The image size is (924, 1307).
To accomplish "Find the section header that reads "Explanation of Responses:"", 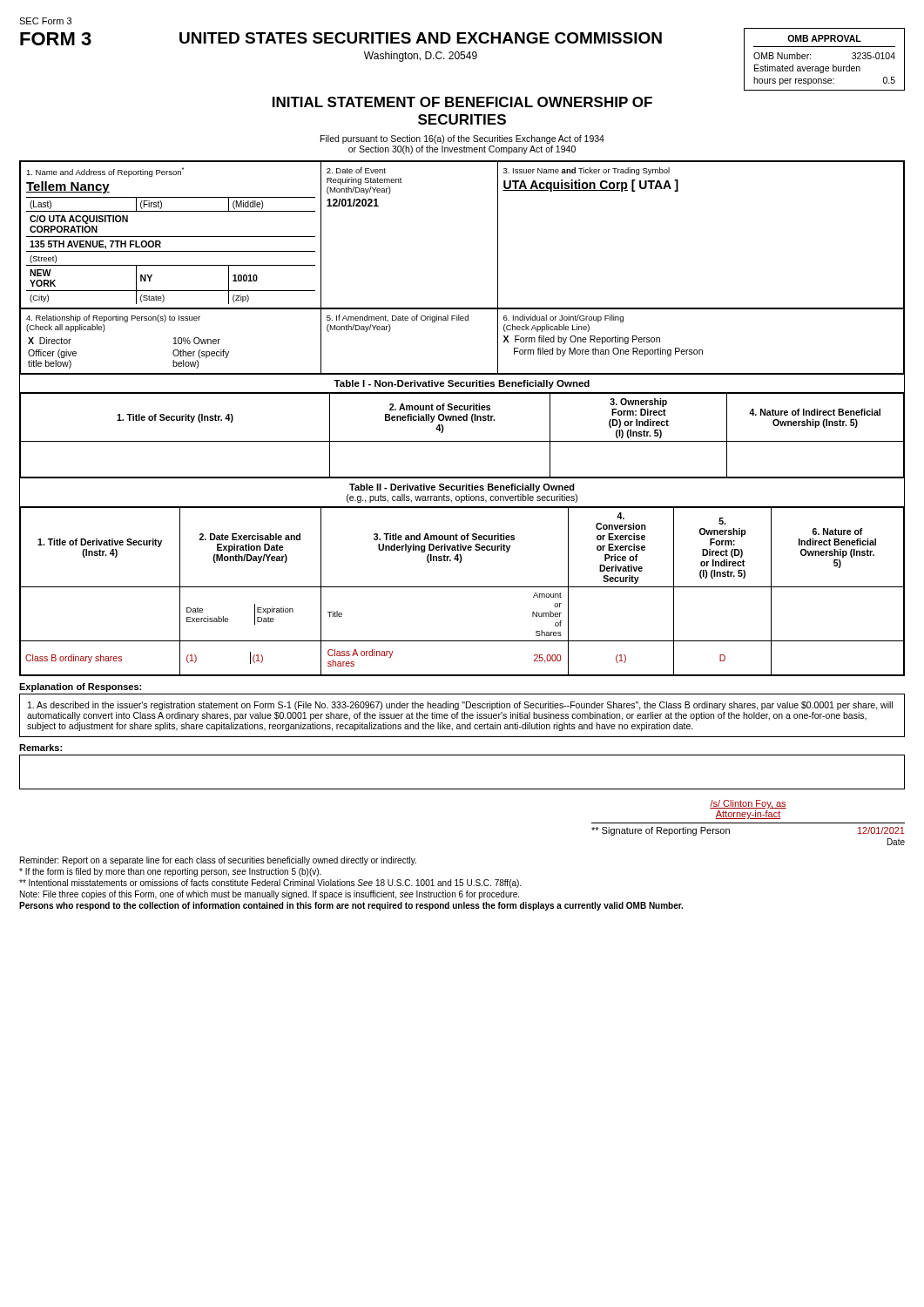I will [81, 687].
